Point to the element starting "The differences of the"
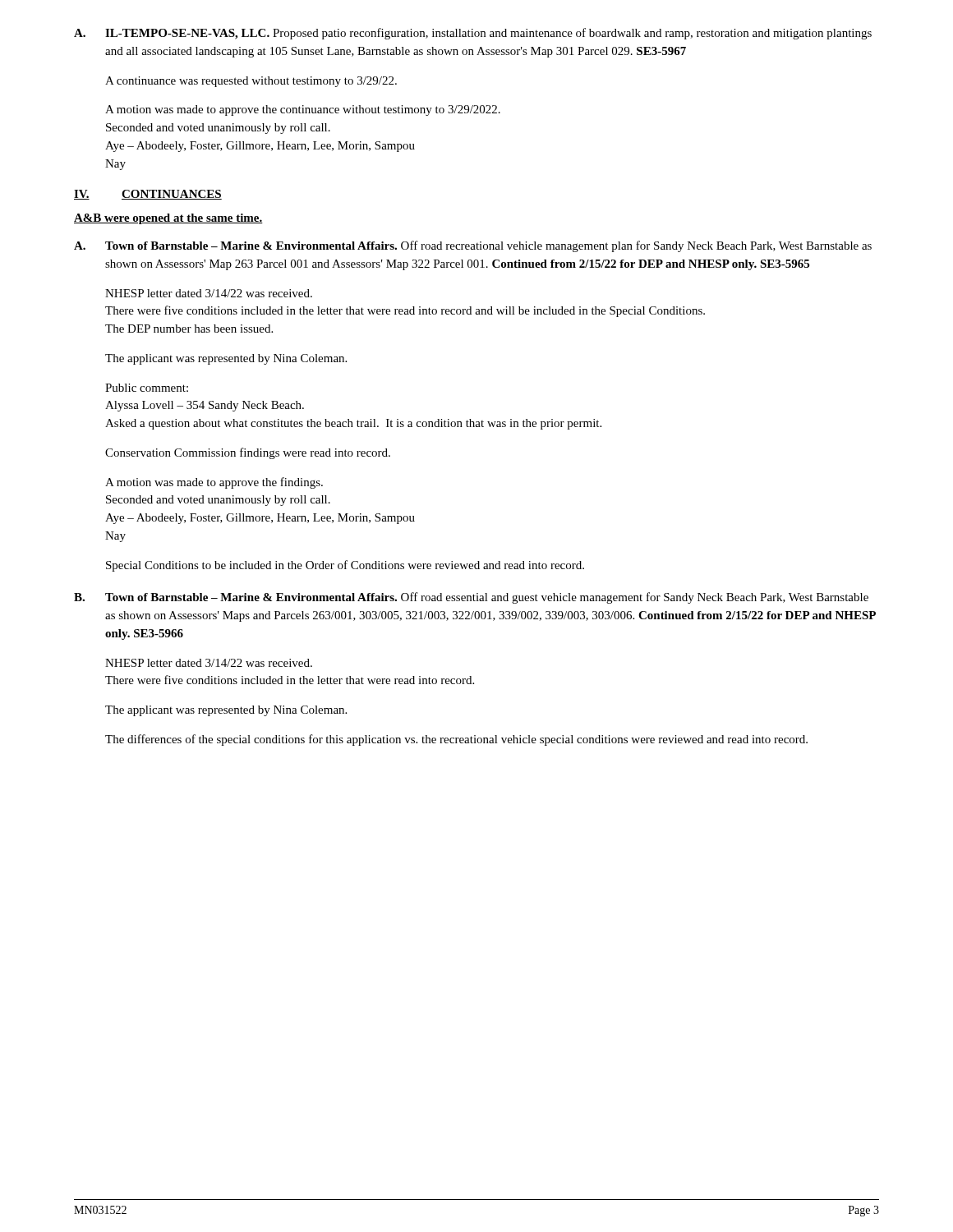953x1232 pixels. point(457,739)
